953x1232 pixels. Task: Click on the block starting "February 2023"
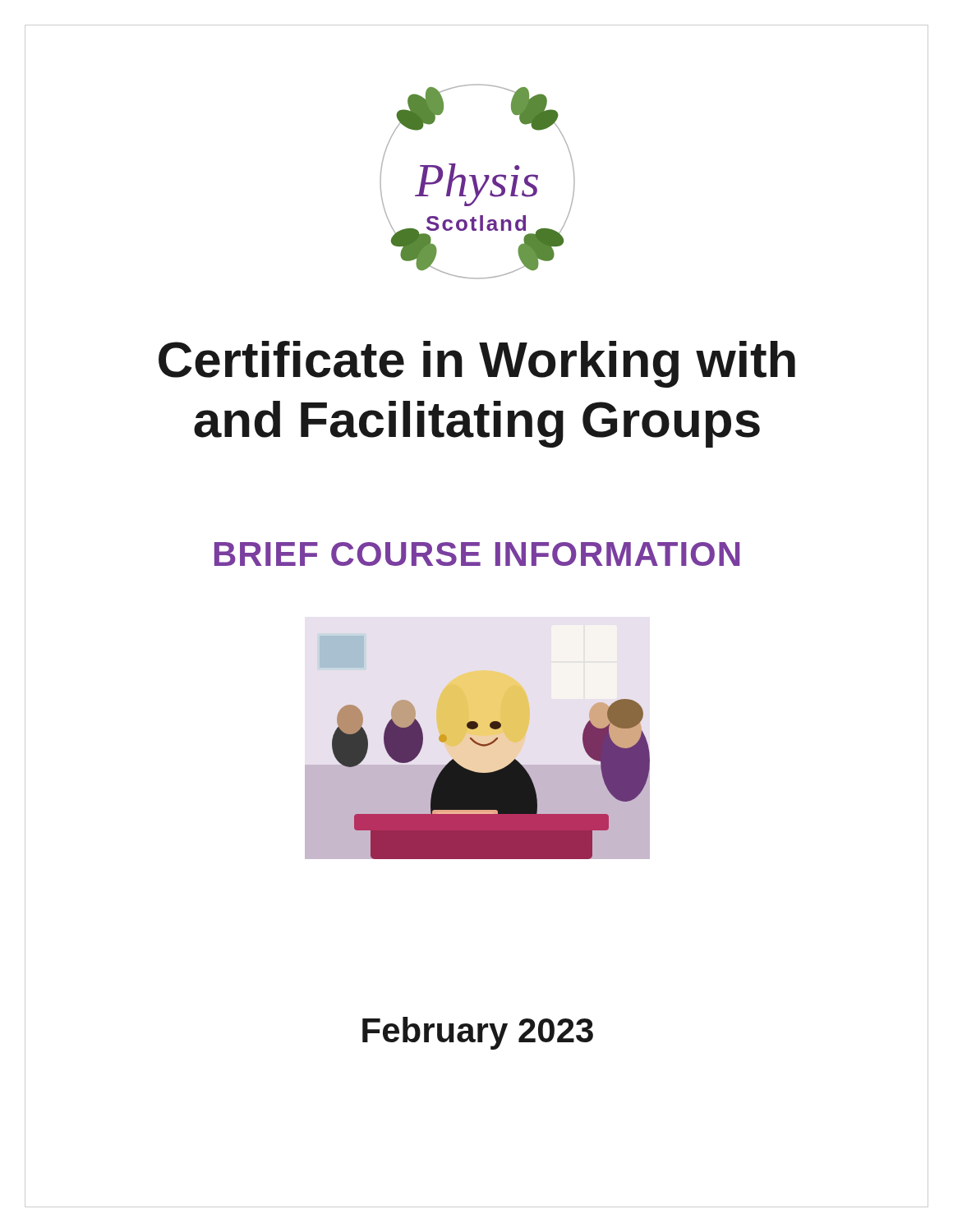[477, 1031]
